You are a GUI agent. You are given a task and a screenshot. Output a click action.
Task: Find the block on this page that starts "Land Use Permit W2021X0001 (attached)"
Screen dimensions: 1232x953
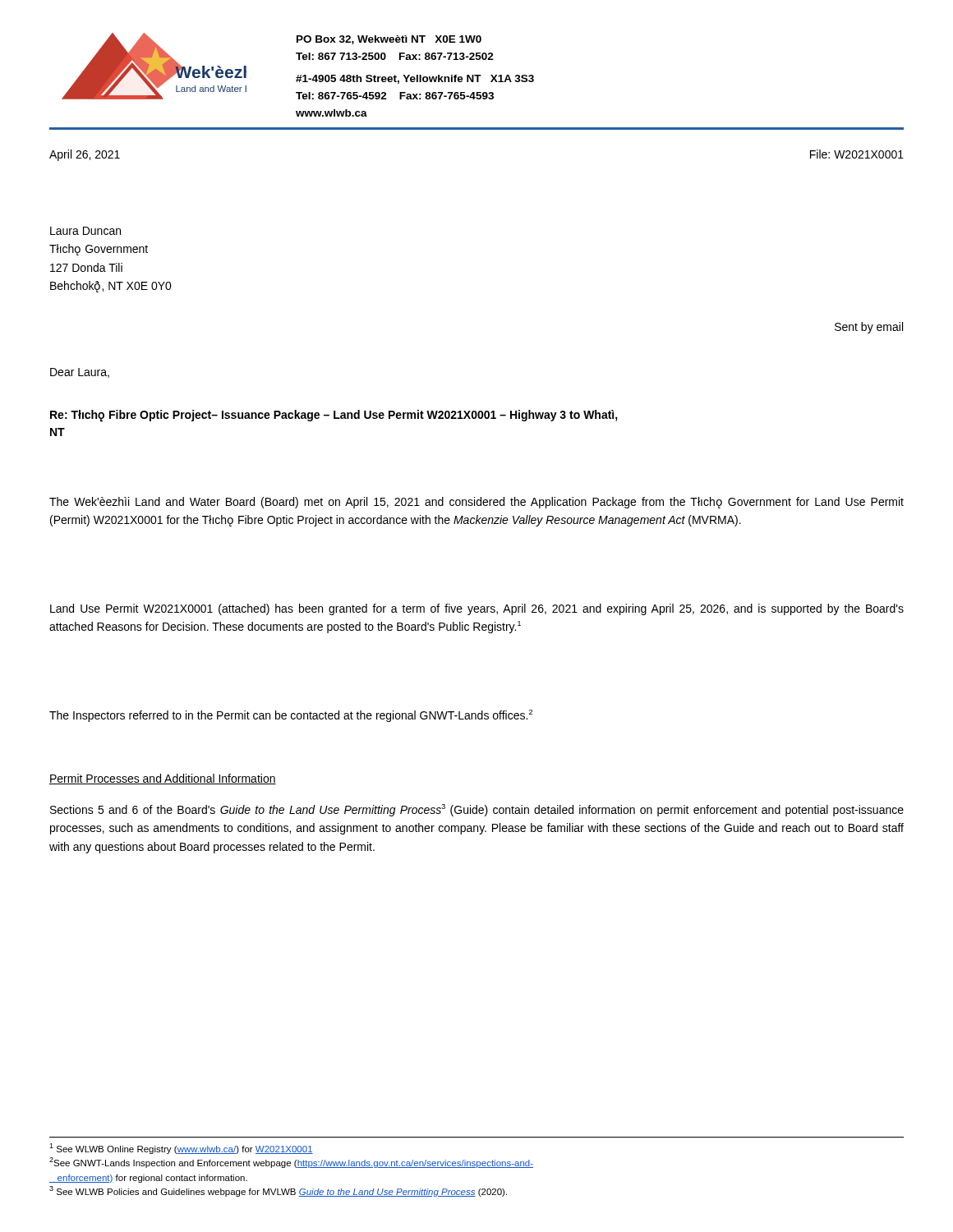tap(476, 618)
